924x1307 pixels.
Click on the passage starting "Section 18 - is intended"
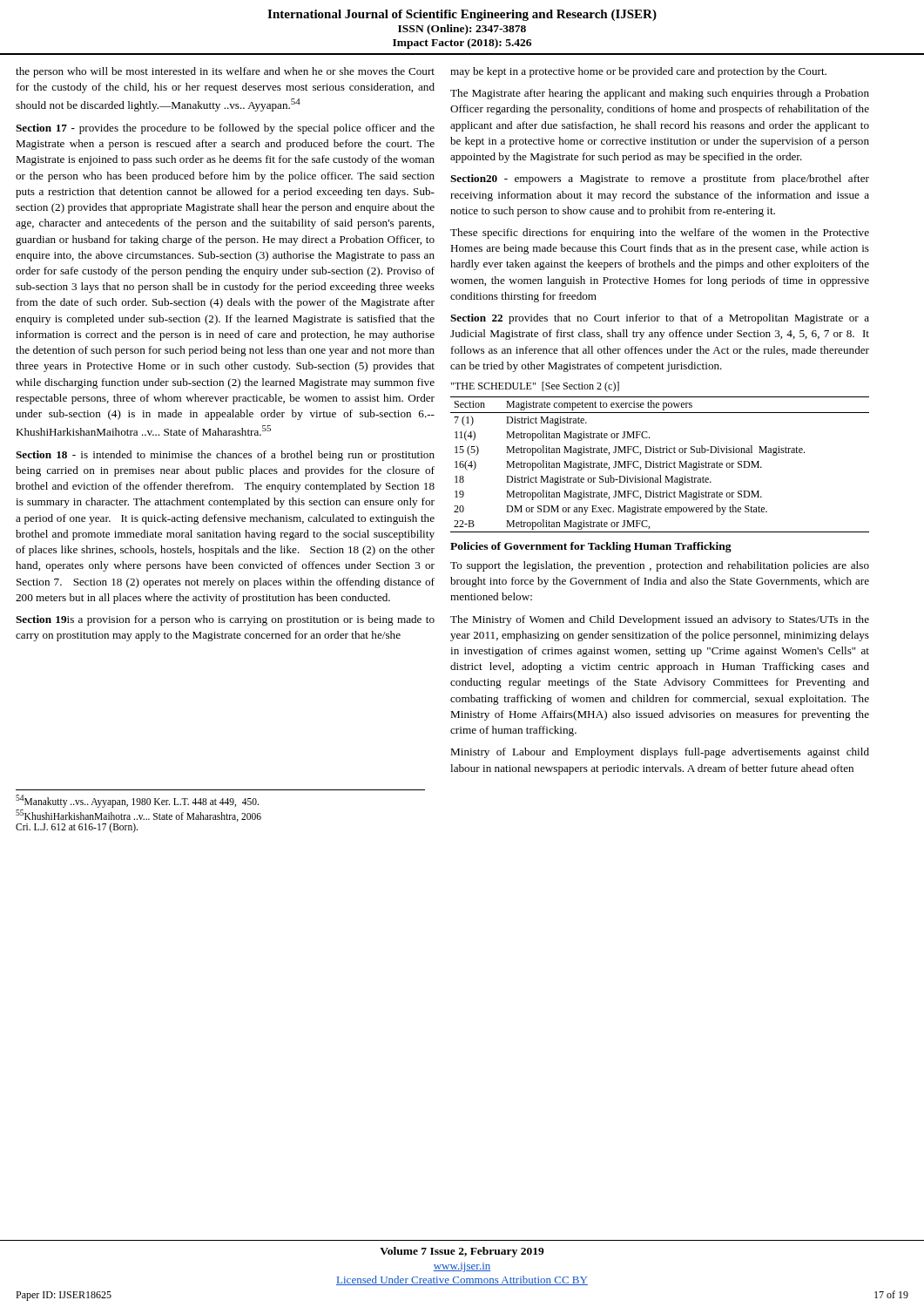click(x=225, y=526)
